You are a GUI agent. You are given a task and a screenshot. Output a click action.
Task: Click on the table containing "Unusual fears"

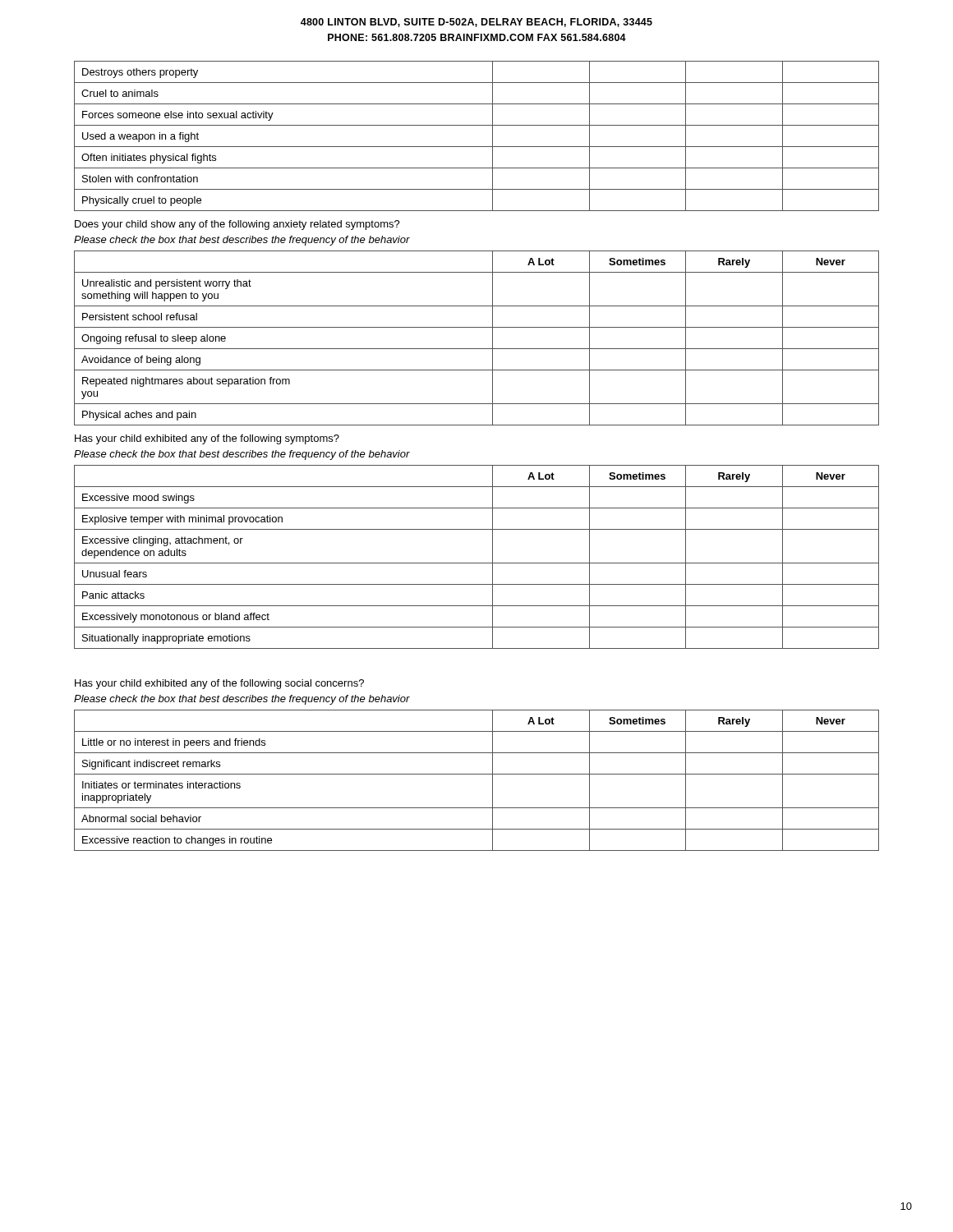point(476,556)
